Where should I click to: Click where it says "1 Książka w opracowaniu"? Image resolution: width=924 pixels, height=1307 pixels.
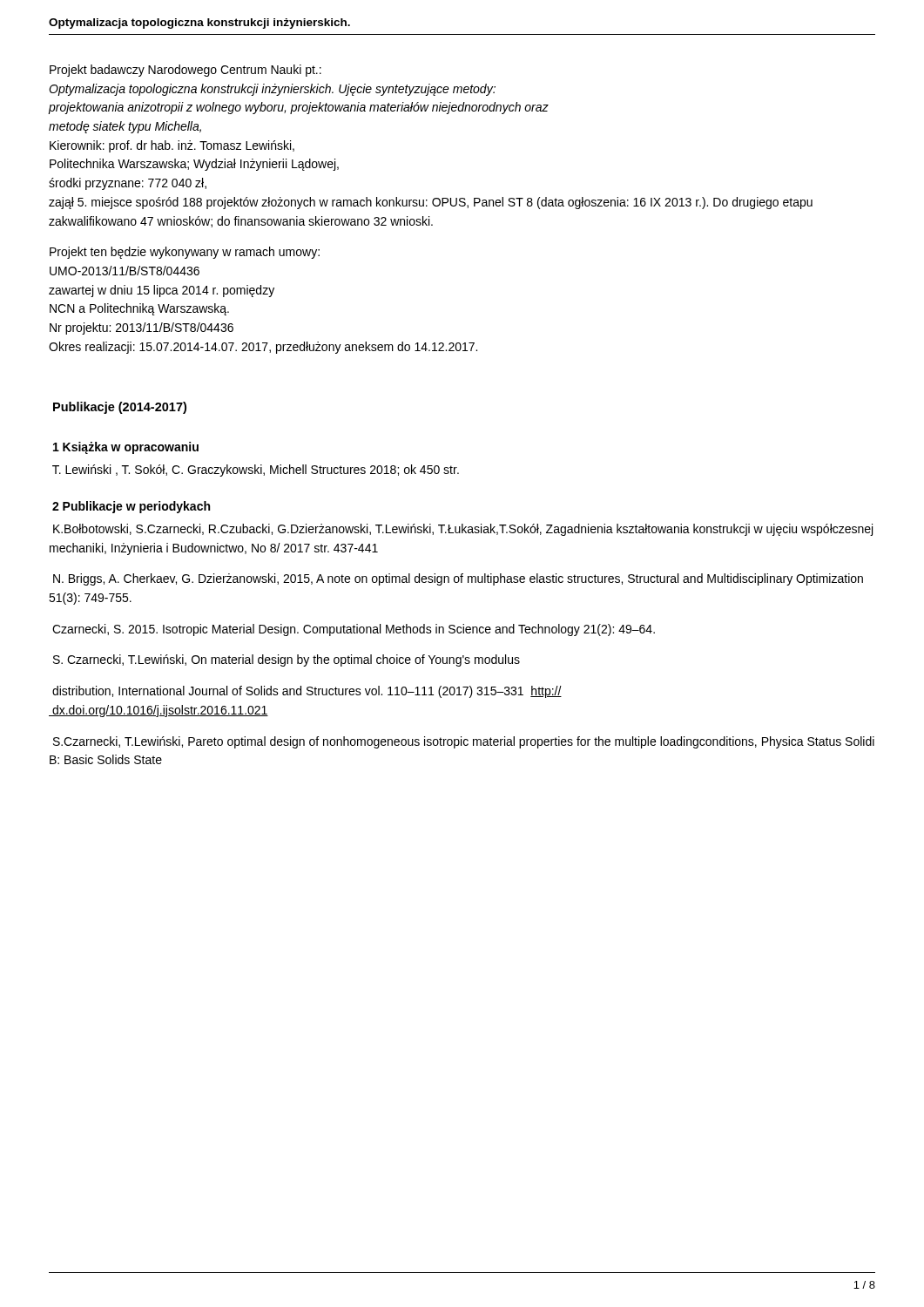(124, 447)
